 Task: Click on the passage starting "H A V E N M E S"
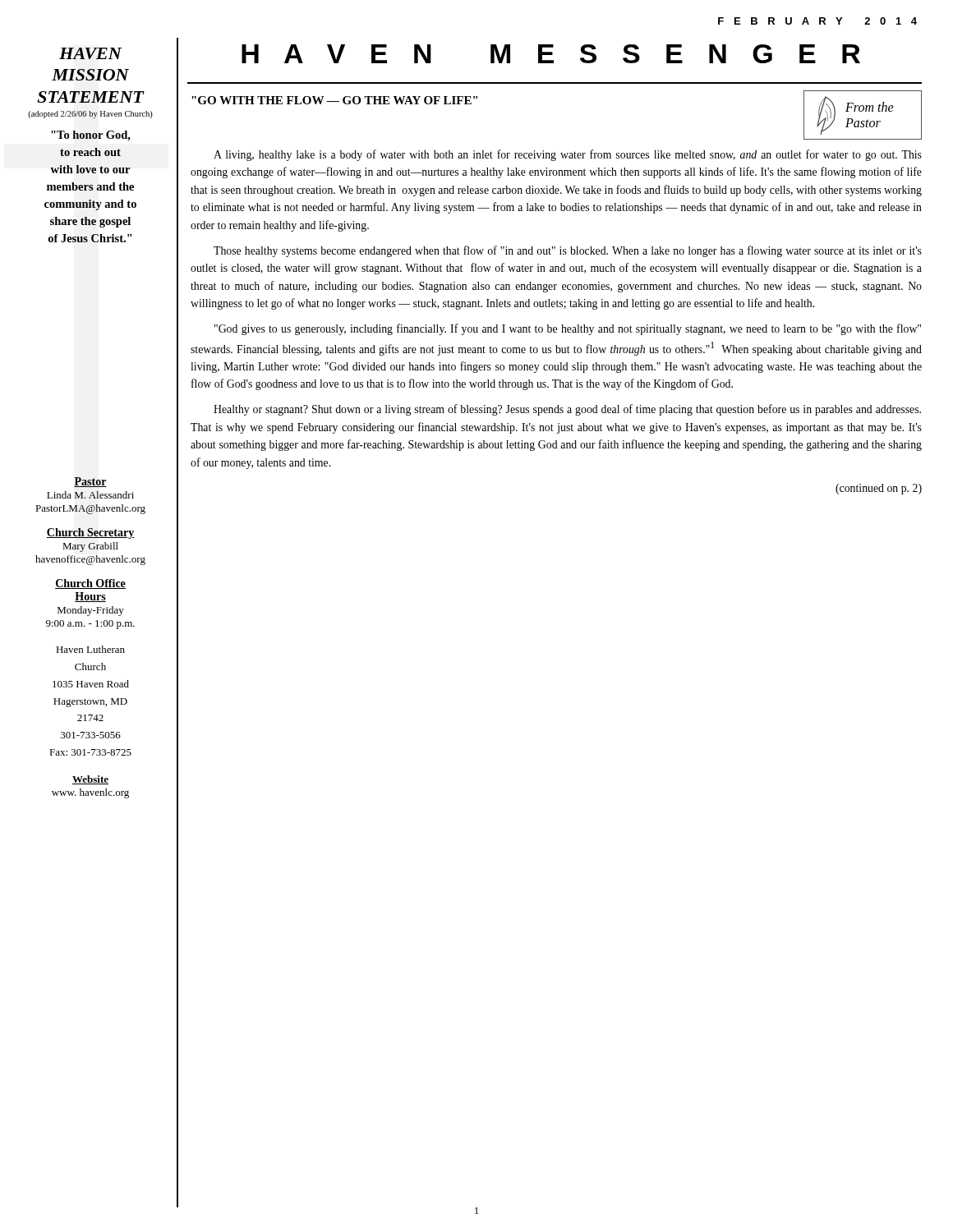pyautogui.click(x=555, y=53)
